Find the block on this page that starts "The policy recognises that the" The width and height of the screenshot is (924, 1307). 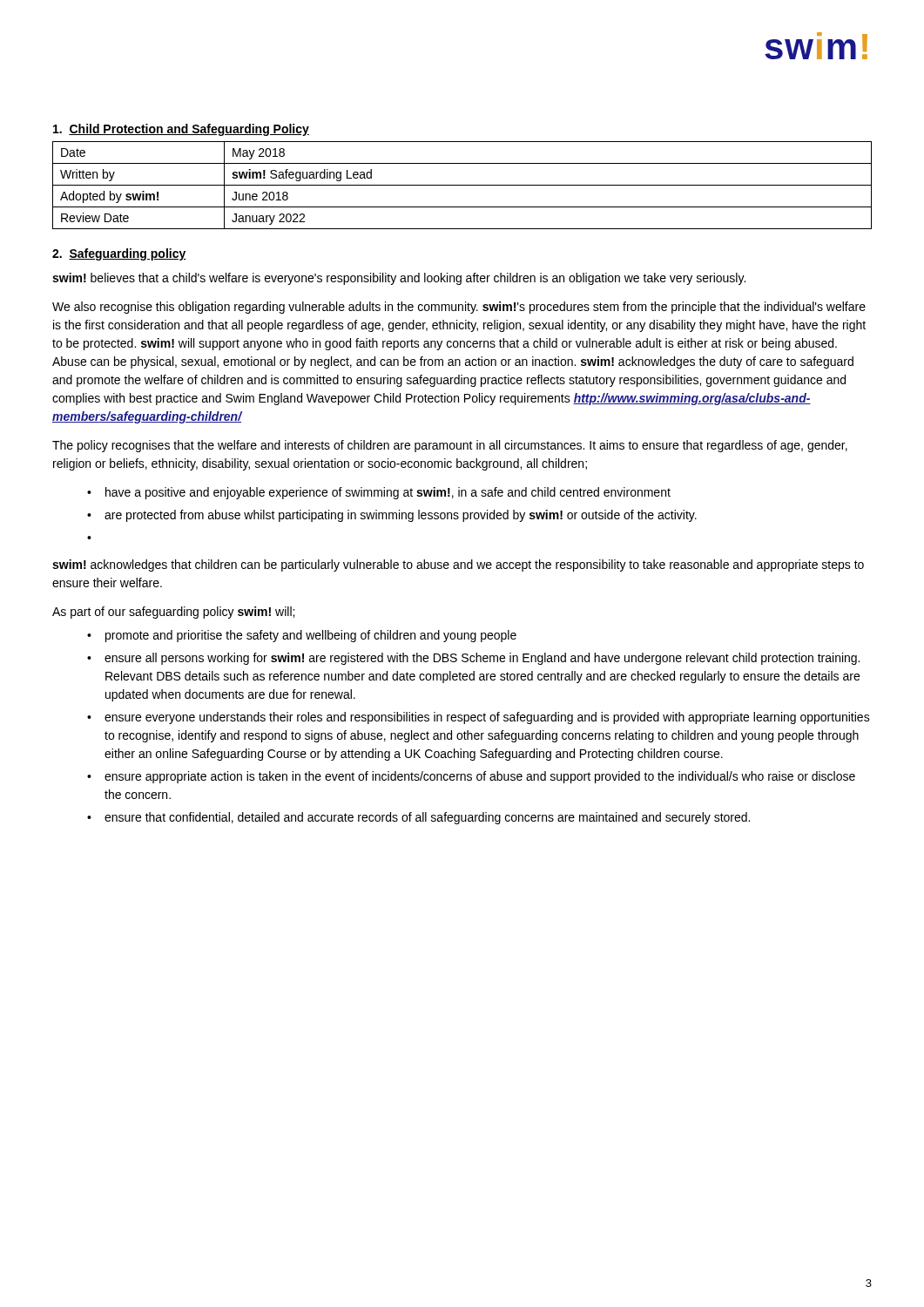point(450,454)
